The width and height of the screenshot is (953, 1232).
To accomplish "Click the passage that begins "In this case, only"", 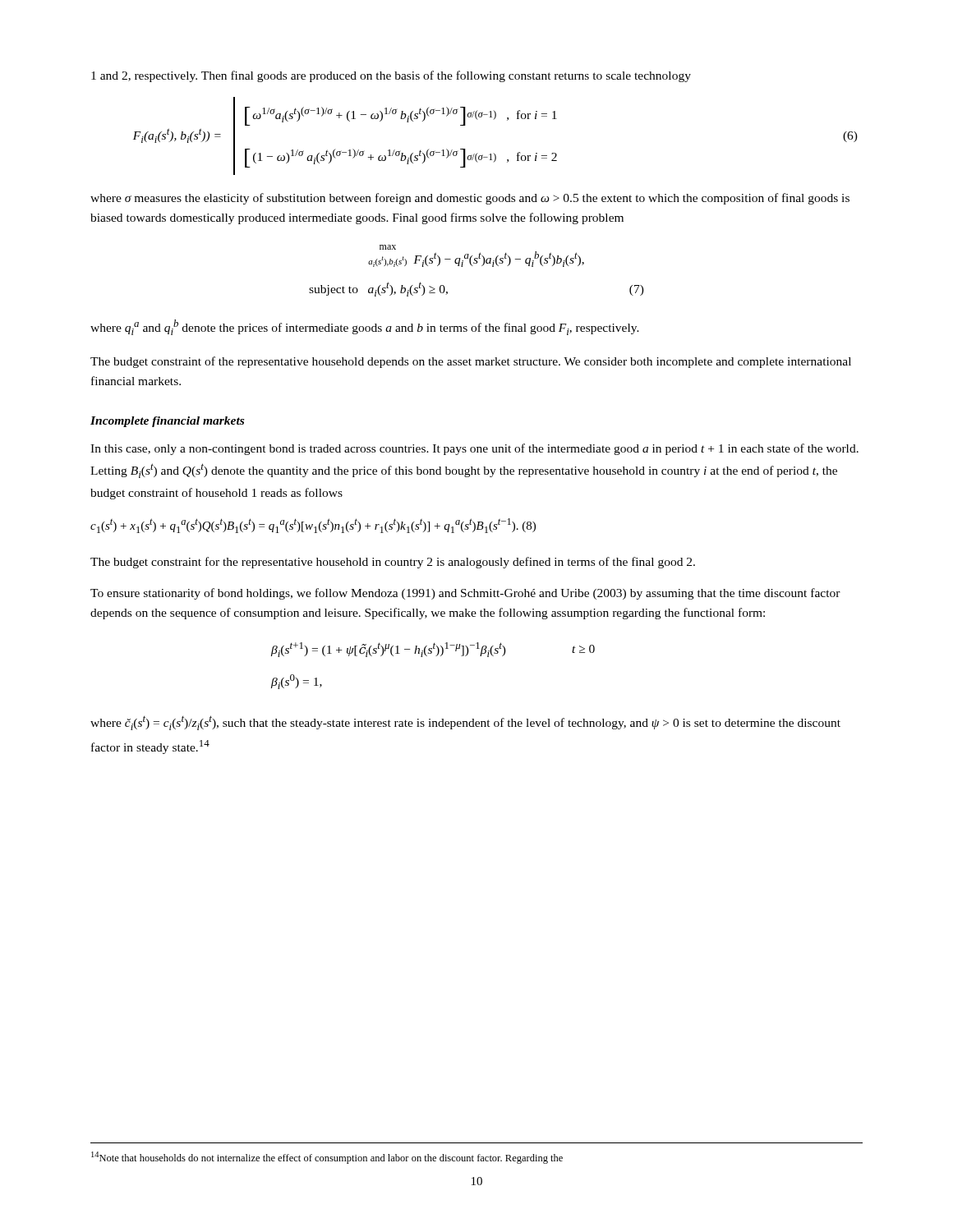I will (475, 470).
